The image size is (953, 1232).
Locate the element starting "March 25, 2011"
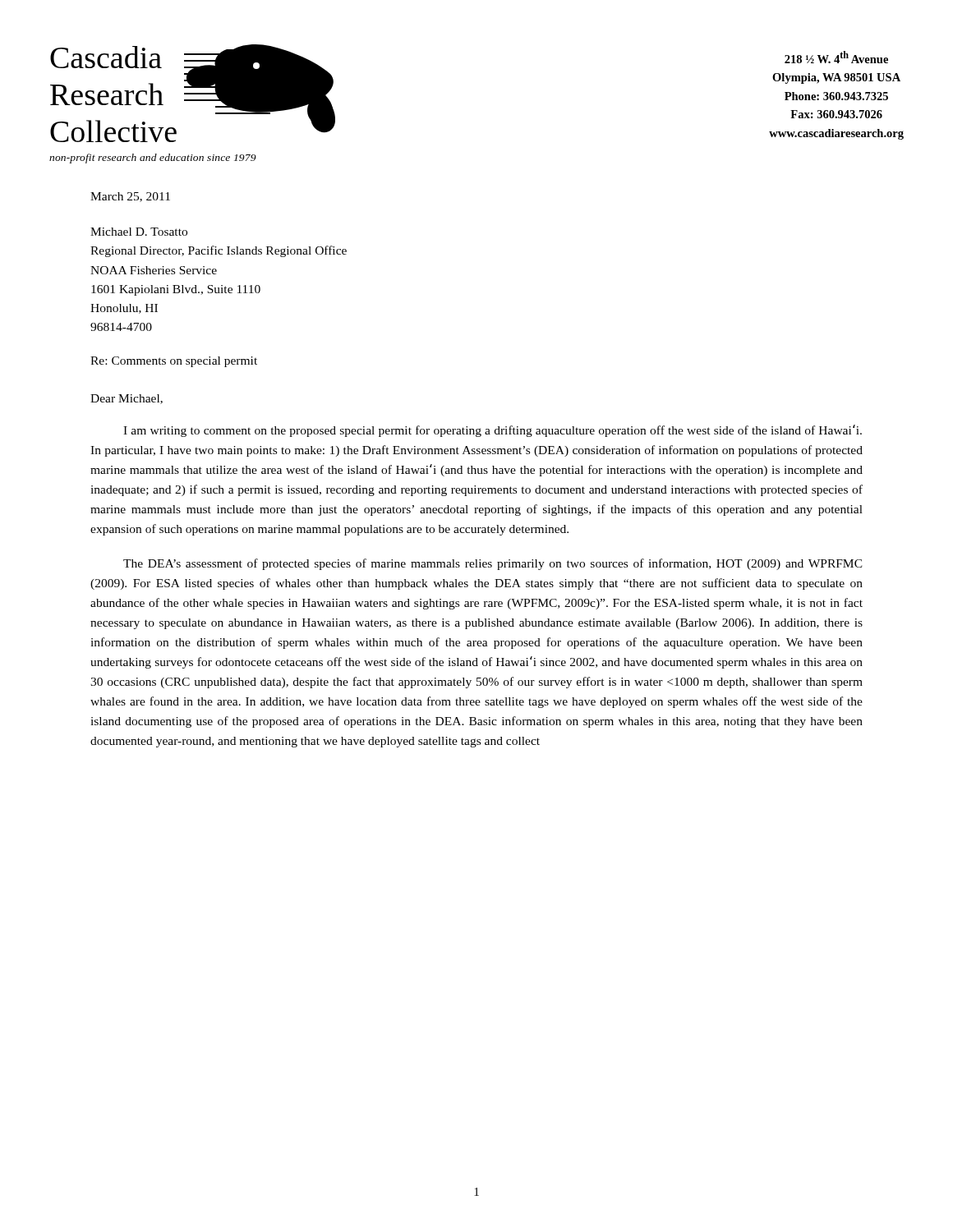(x=131, y=196)
